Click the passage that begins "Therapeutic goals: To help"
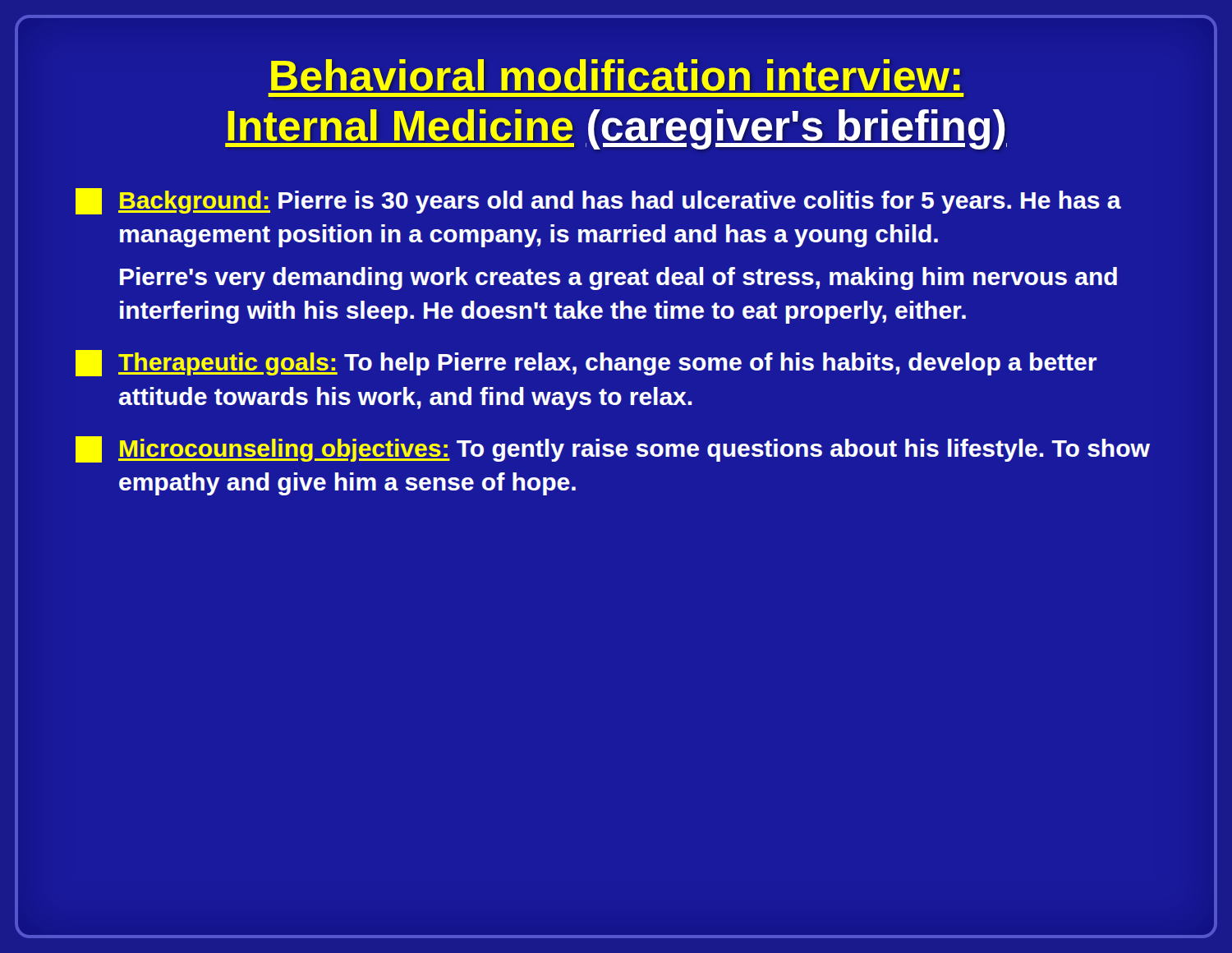Image resolution: width=1232 pixels, height=953 pixels. 620,379
